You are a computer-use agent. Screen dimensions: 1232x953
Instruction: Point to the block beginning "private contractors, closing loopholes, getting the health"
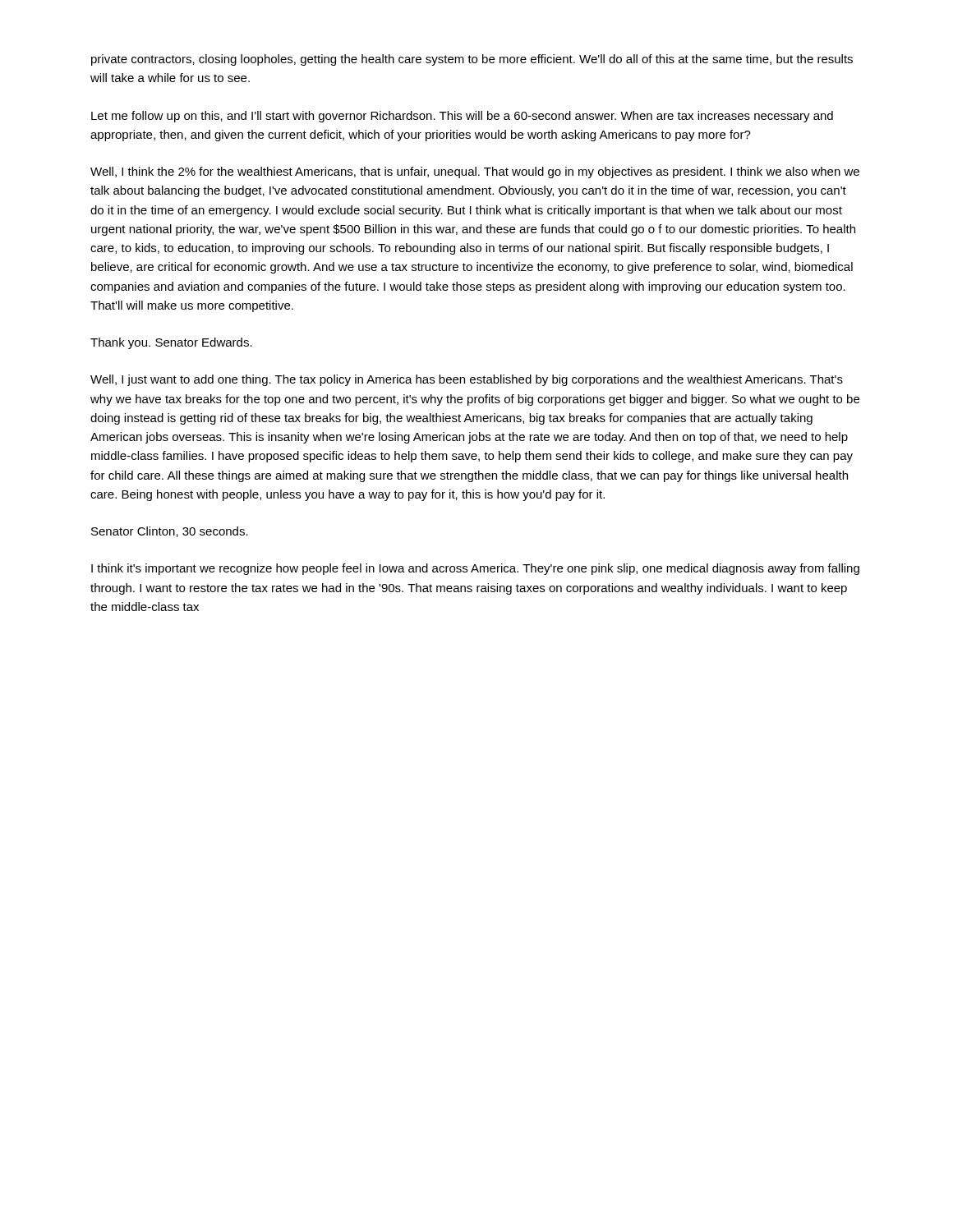(472, 68)
